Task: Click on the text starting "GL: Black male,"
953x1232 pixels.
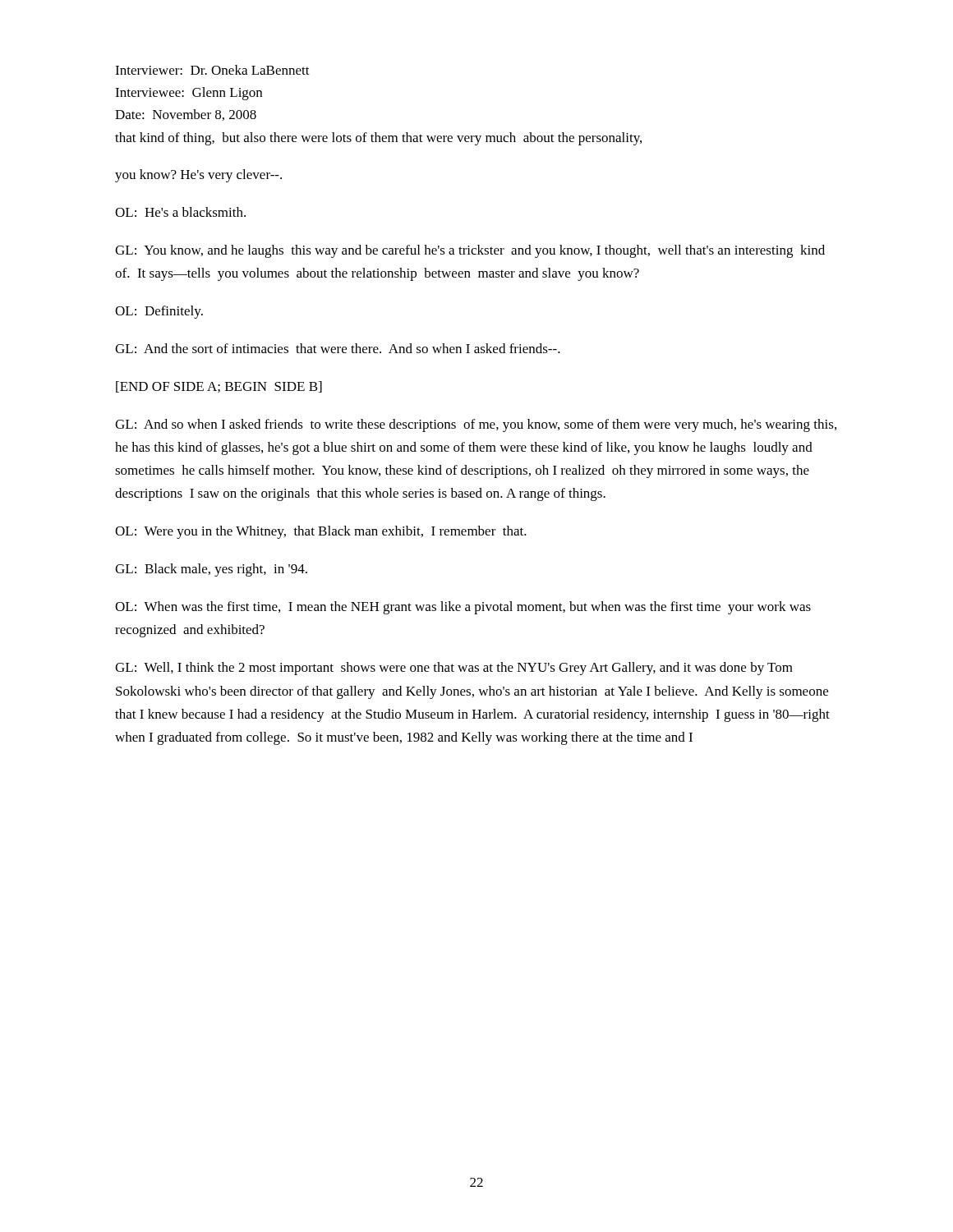Action: [x=211, y=570]
